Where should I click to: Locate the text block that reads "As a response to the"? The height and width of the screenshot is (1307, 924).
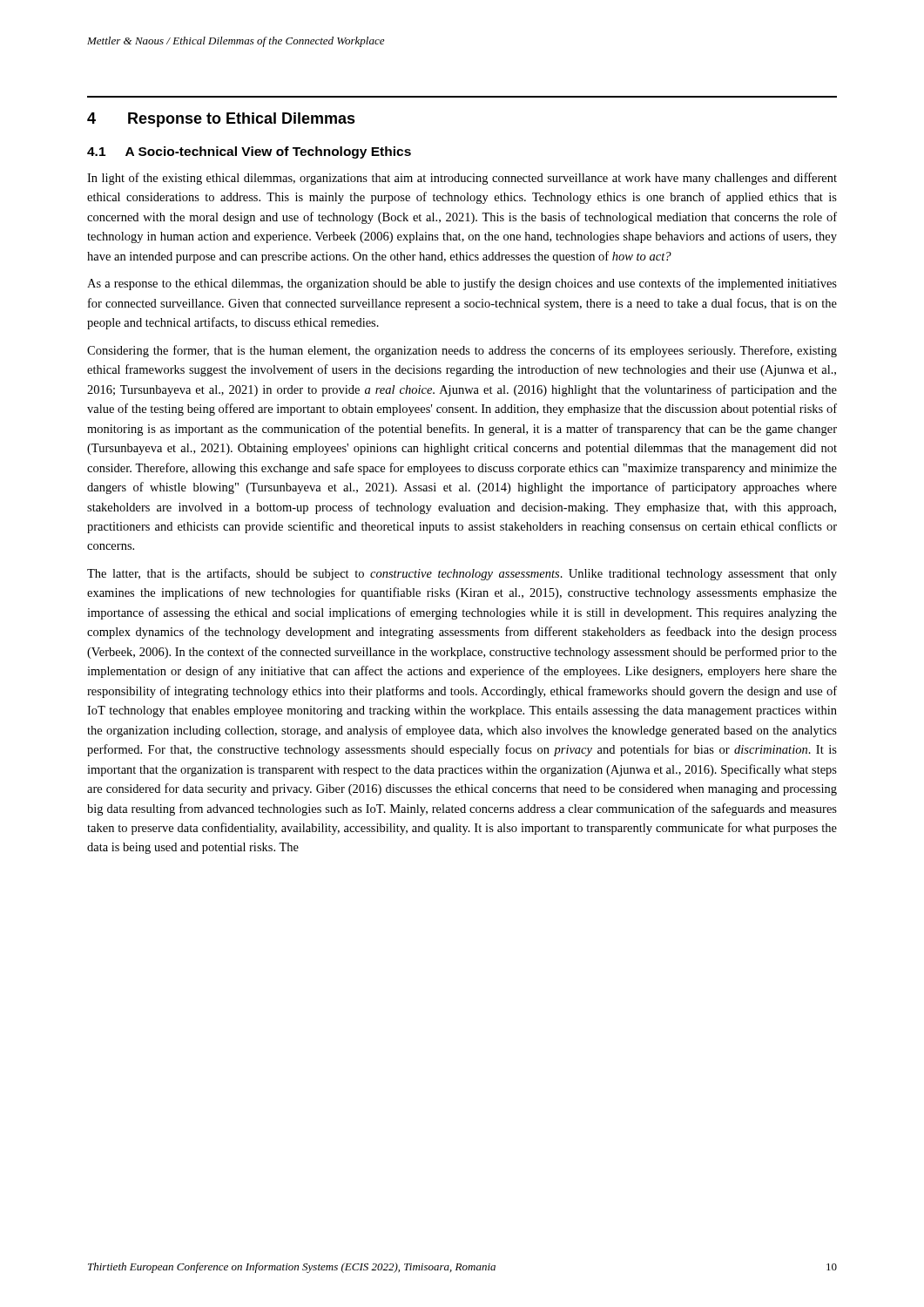(462, 303)
